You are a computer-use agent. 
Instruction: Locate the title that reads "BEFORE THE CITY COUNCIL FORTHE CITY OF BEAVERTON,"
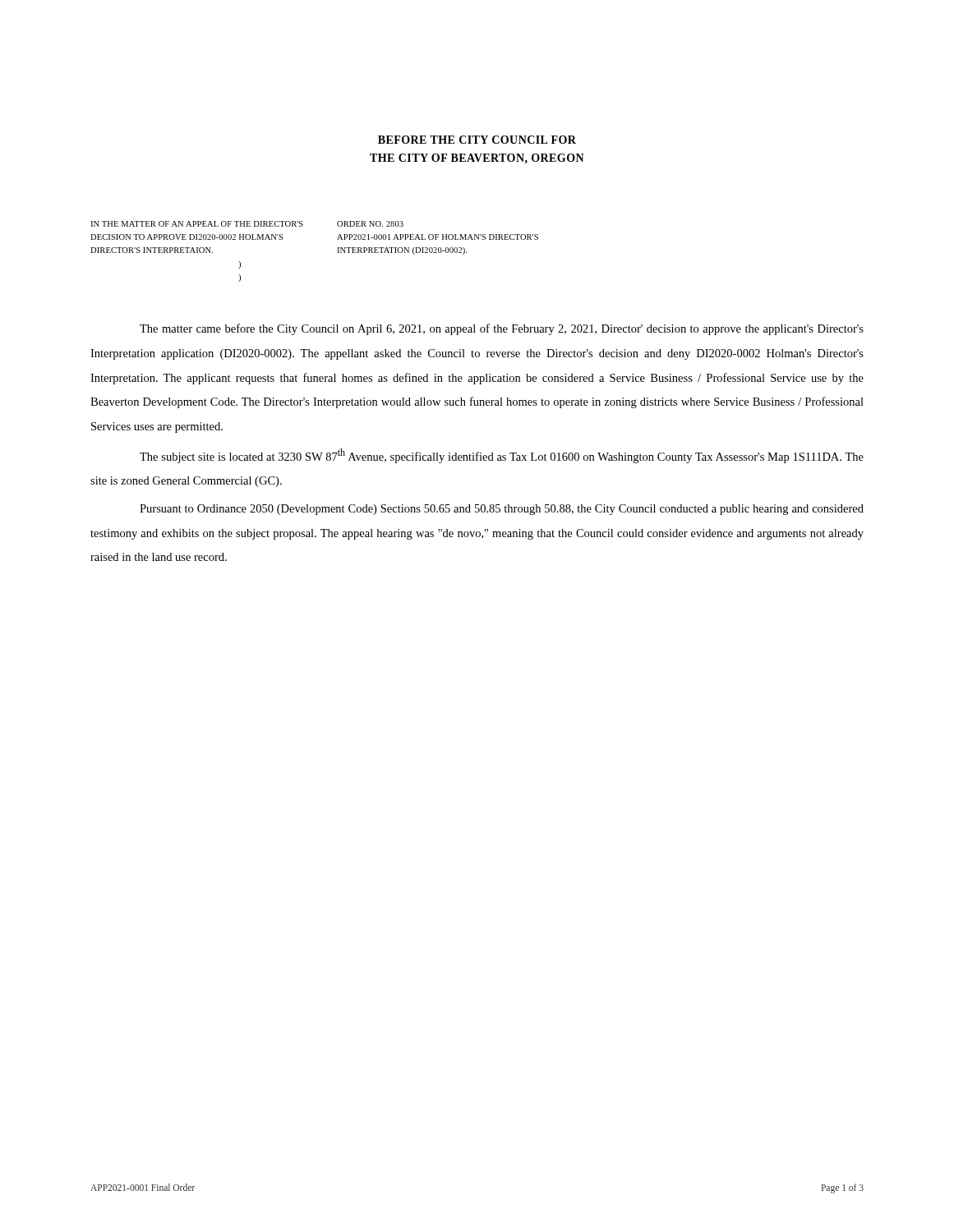tap(477, 149)
